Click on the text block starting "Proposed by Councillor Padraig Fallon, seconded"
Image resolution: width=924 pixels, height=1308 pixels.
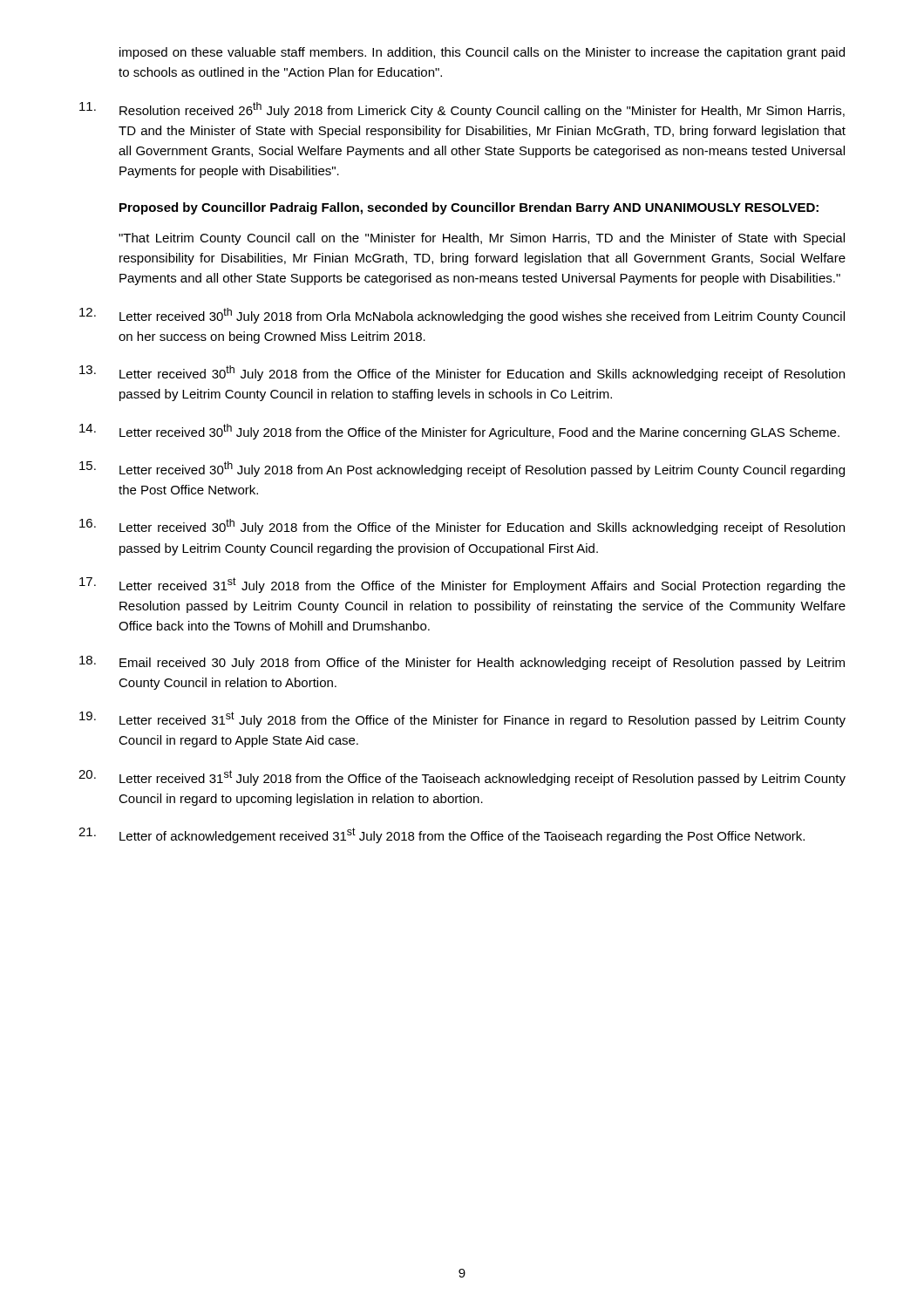pyautogui.click(x=469, y=207)
